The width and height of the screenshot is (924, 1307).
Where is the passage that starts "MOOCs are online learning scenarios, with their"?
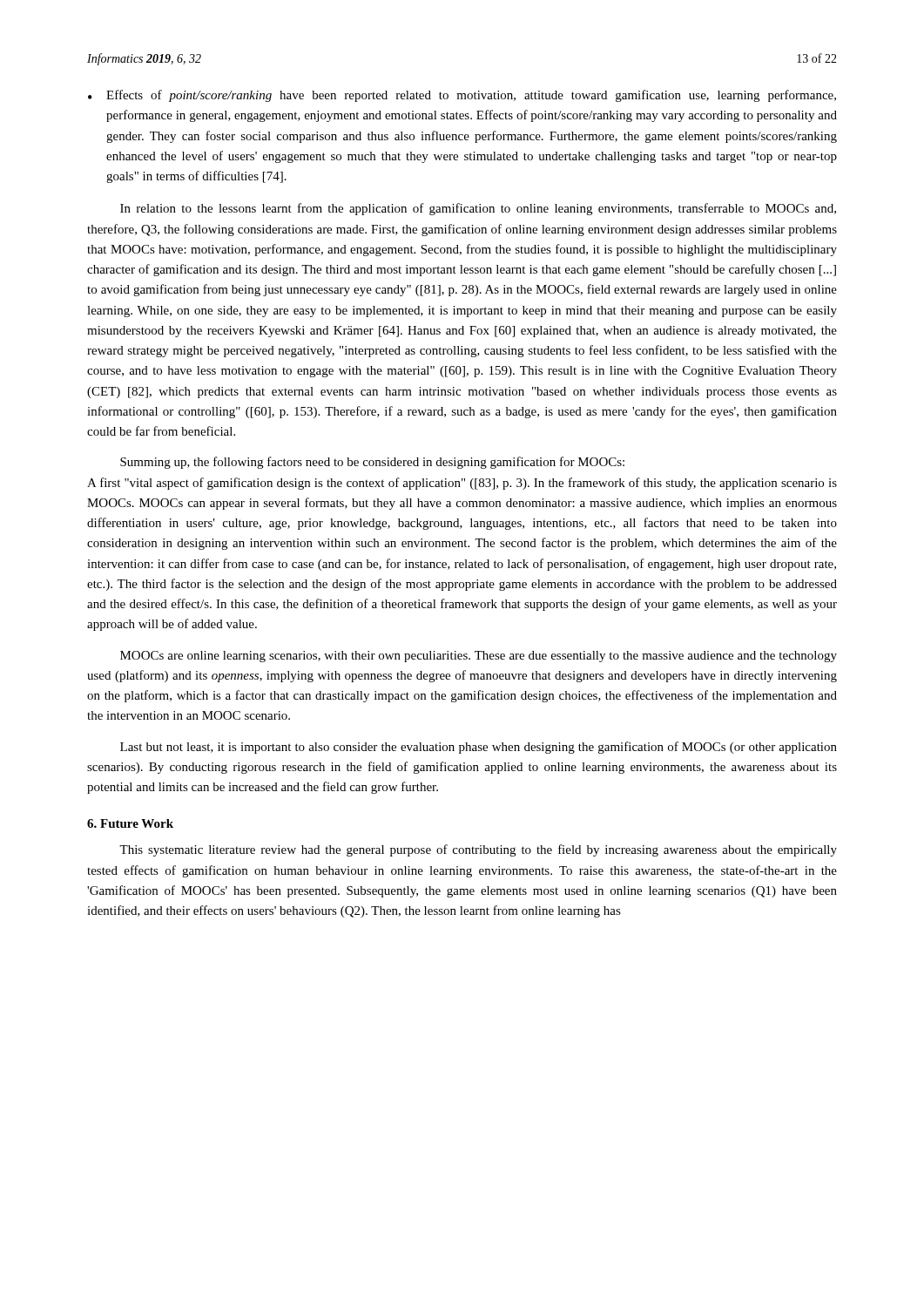(x=462, y=685)
